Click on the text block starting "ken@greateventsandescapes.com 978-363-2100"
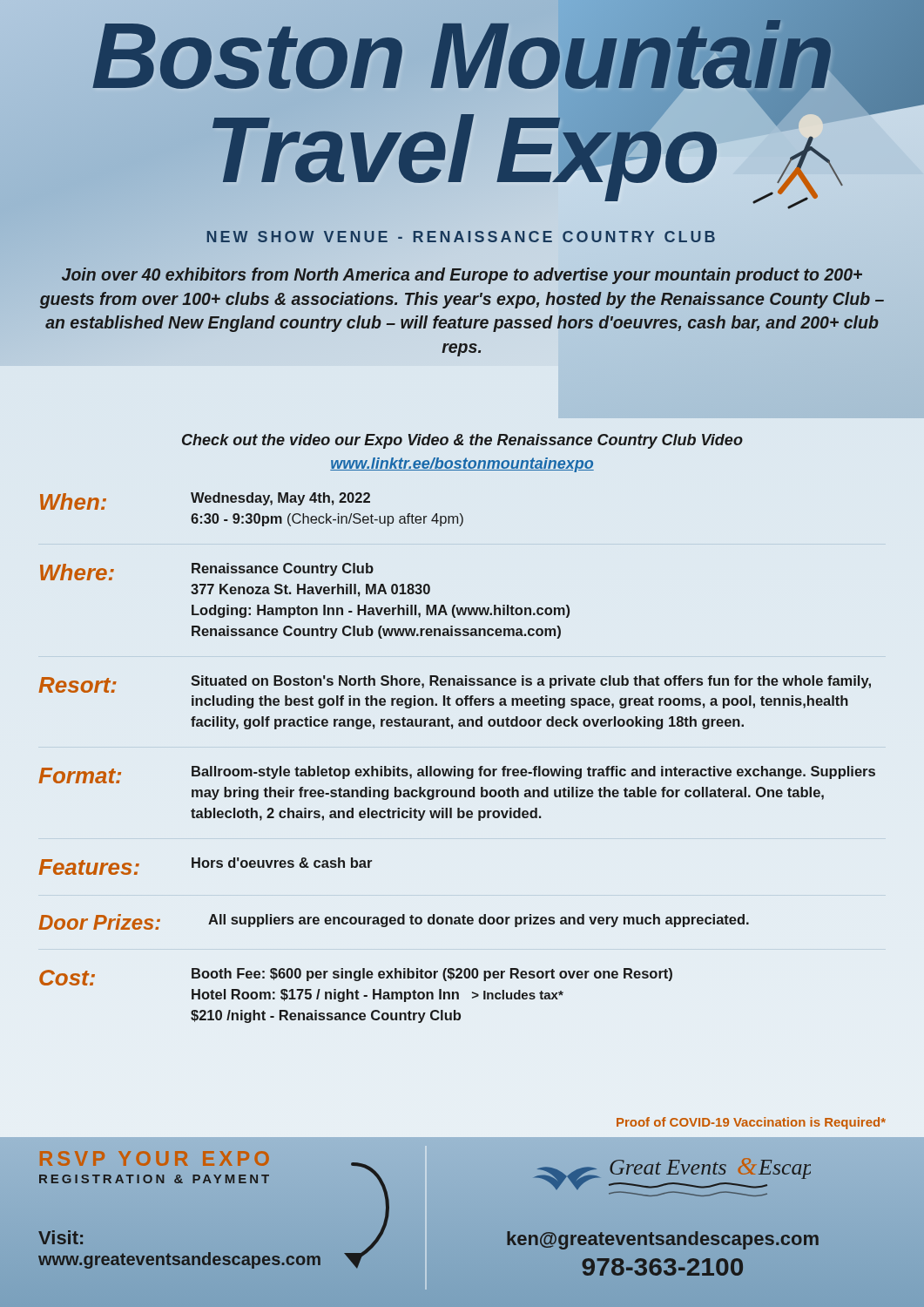 click(663, 1254)
